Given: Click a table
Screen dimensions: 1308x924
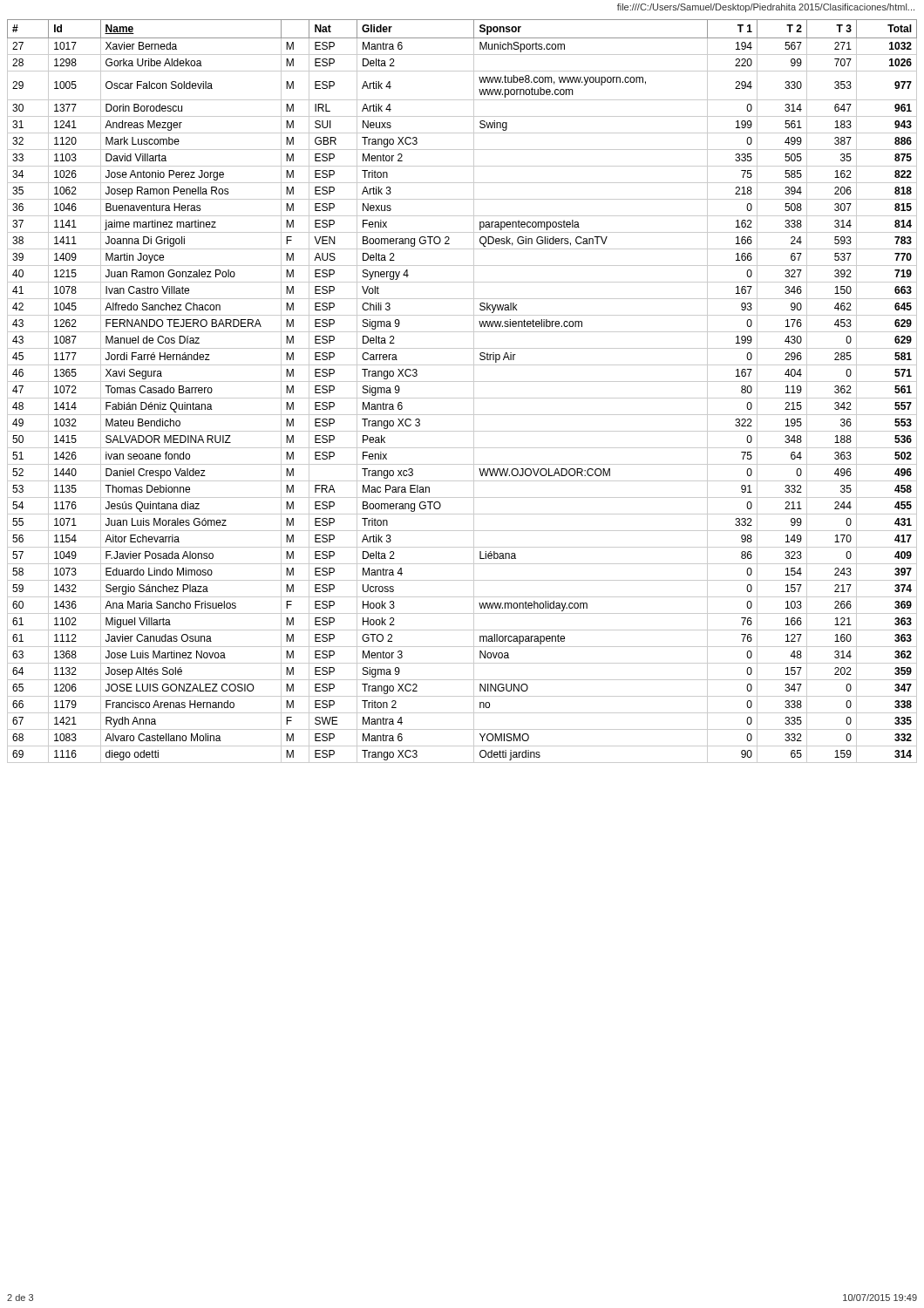Looking at the screenshot, I should [462, 391].
